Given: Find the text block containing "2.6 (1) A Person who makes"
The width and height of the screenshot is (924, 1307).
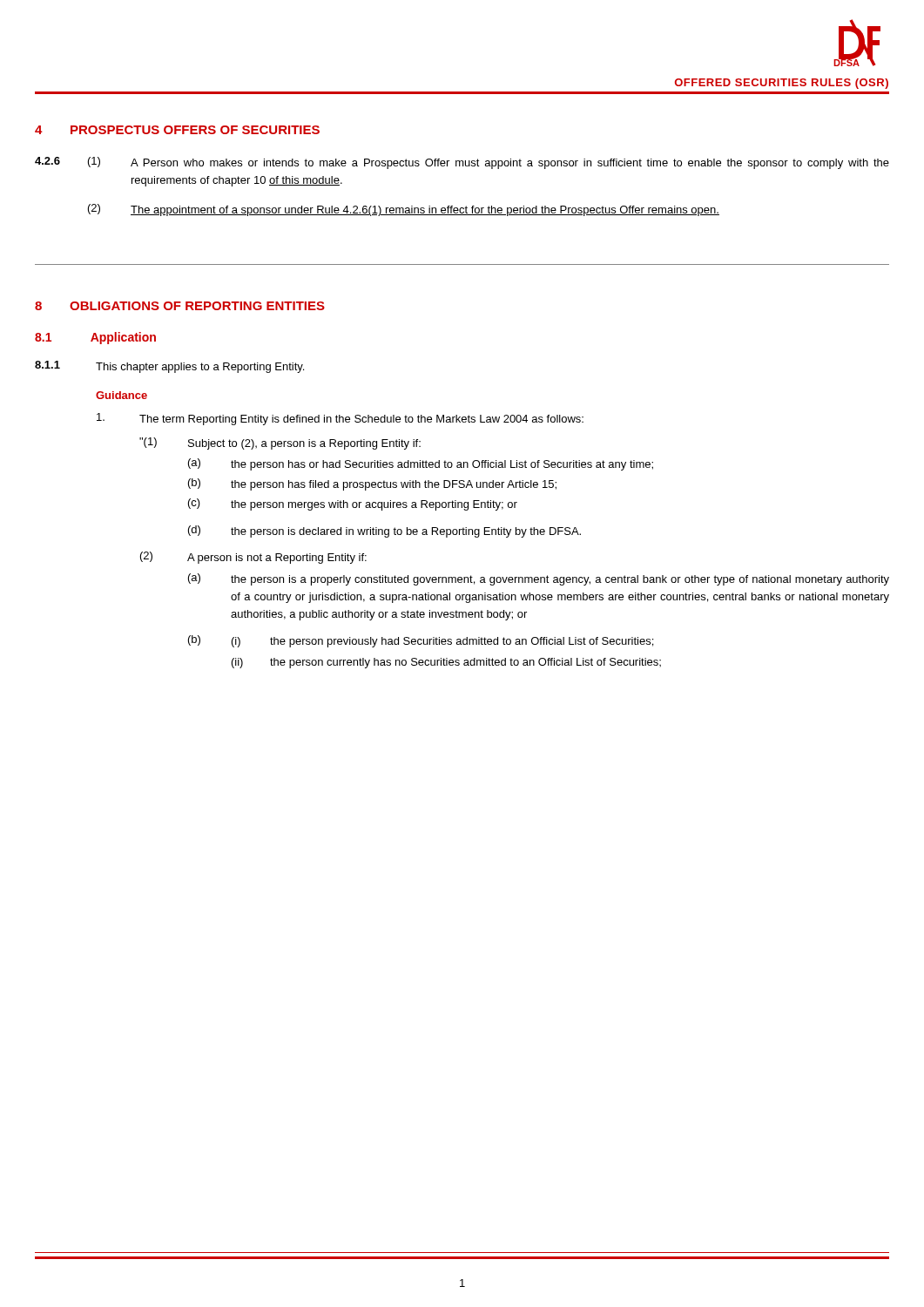Looking at the screenshot, I should click(462, 176).
